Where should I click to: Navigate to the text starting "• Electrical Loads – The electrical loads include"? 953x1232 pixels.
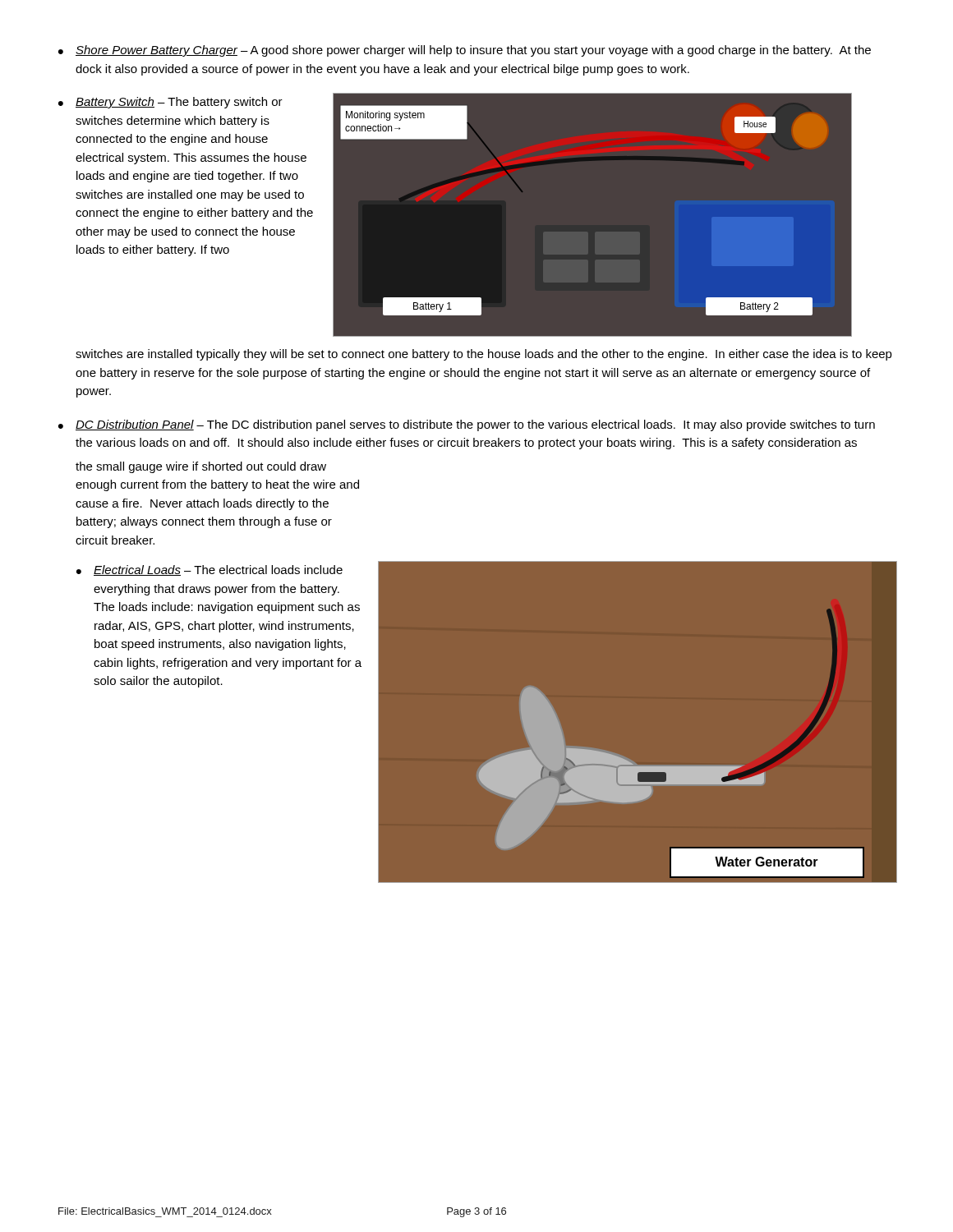(x=219, y=626)
